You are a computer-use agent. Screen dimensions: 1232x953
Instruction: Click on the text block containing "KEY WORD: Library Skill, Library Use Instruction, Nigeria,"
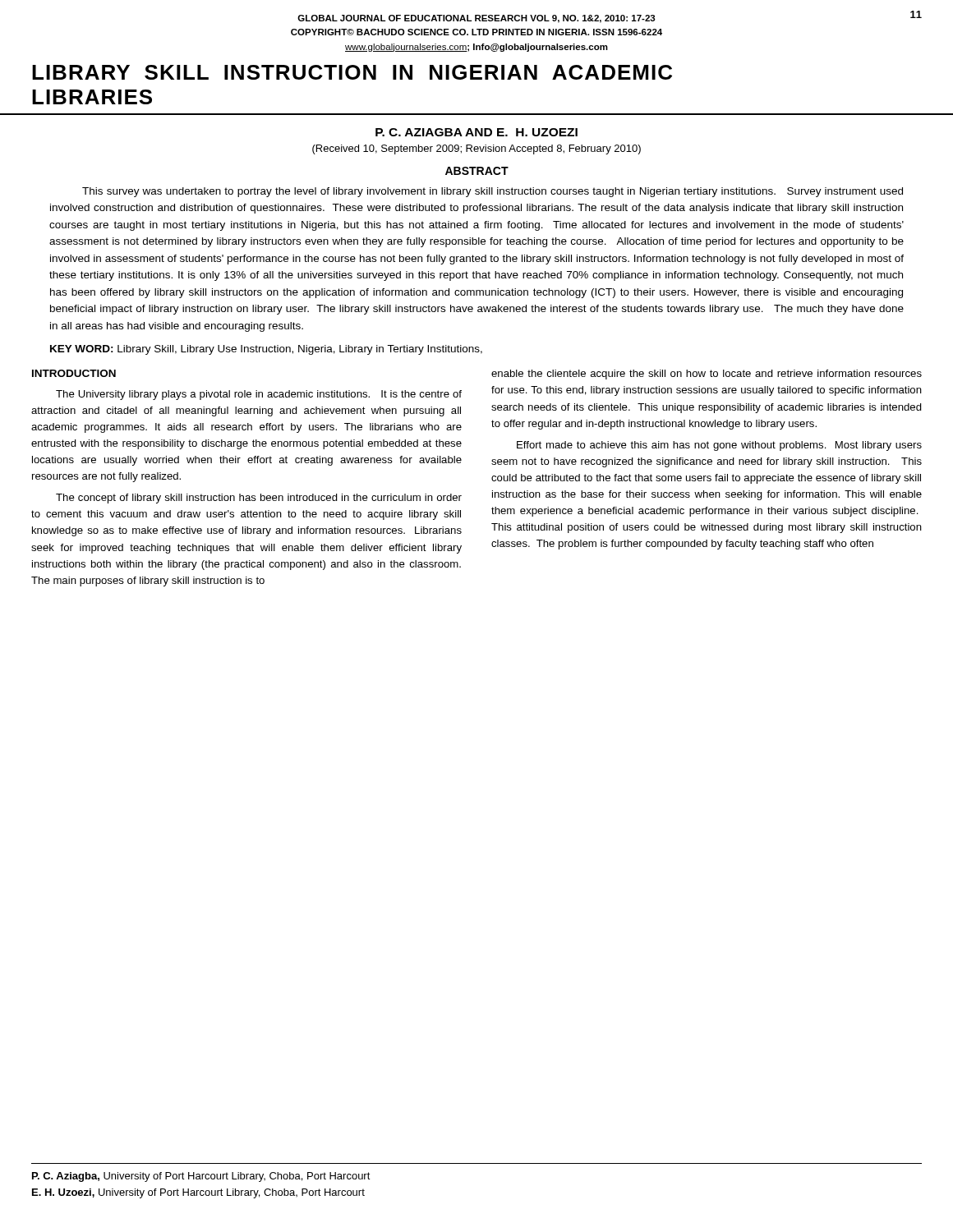[x=266, y=349]
